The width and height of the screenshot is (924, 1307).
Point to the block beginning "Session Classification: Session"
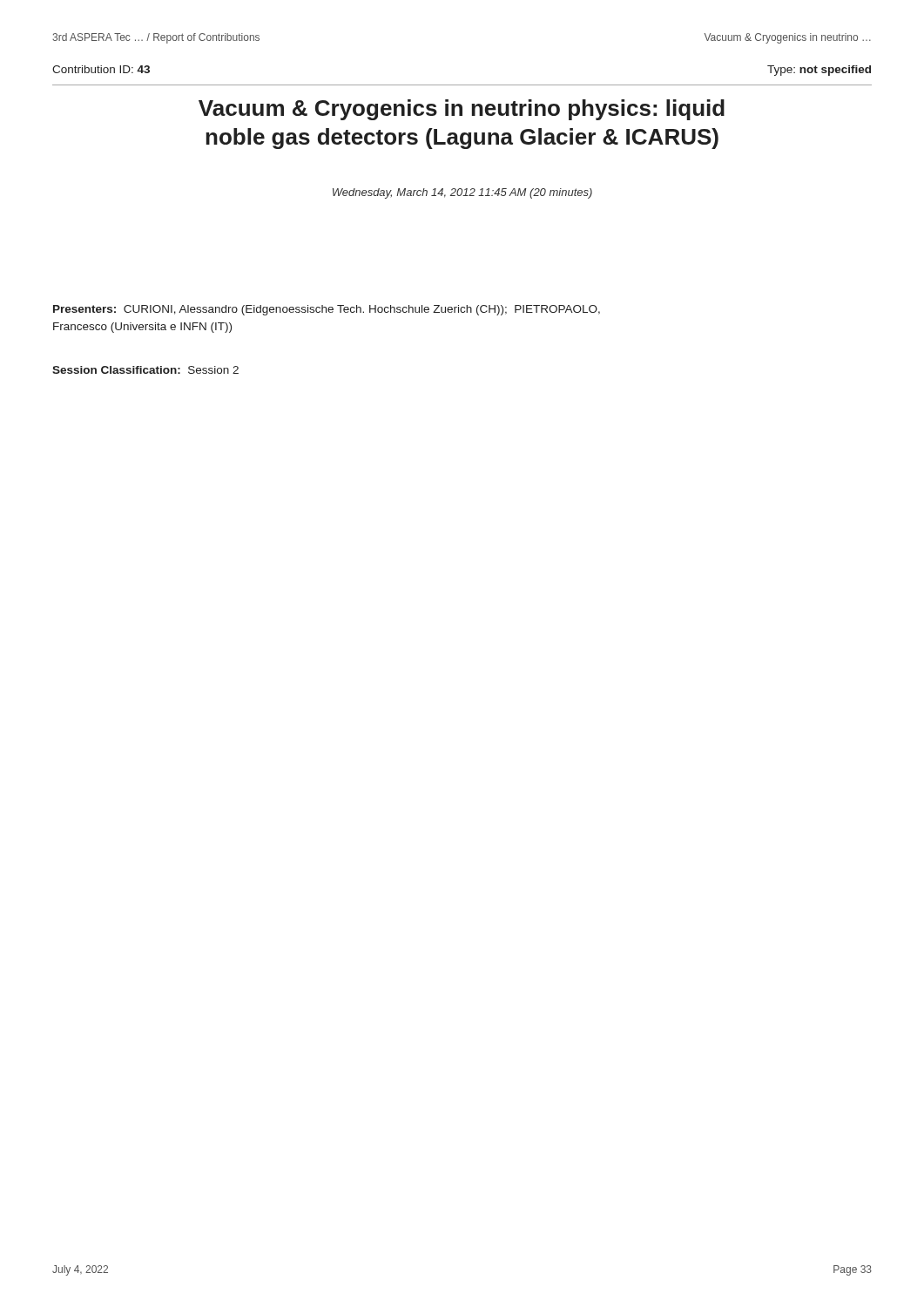[146, 370]
